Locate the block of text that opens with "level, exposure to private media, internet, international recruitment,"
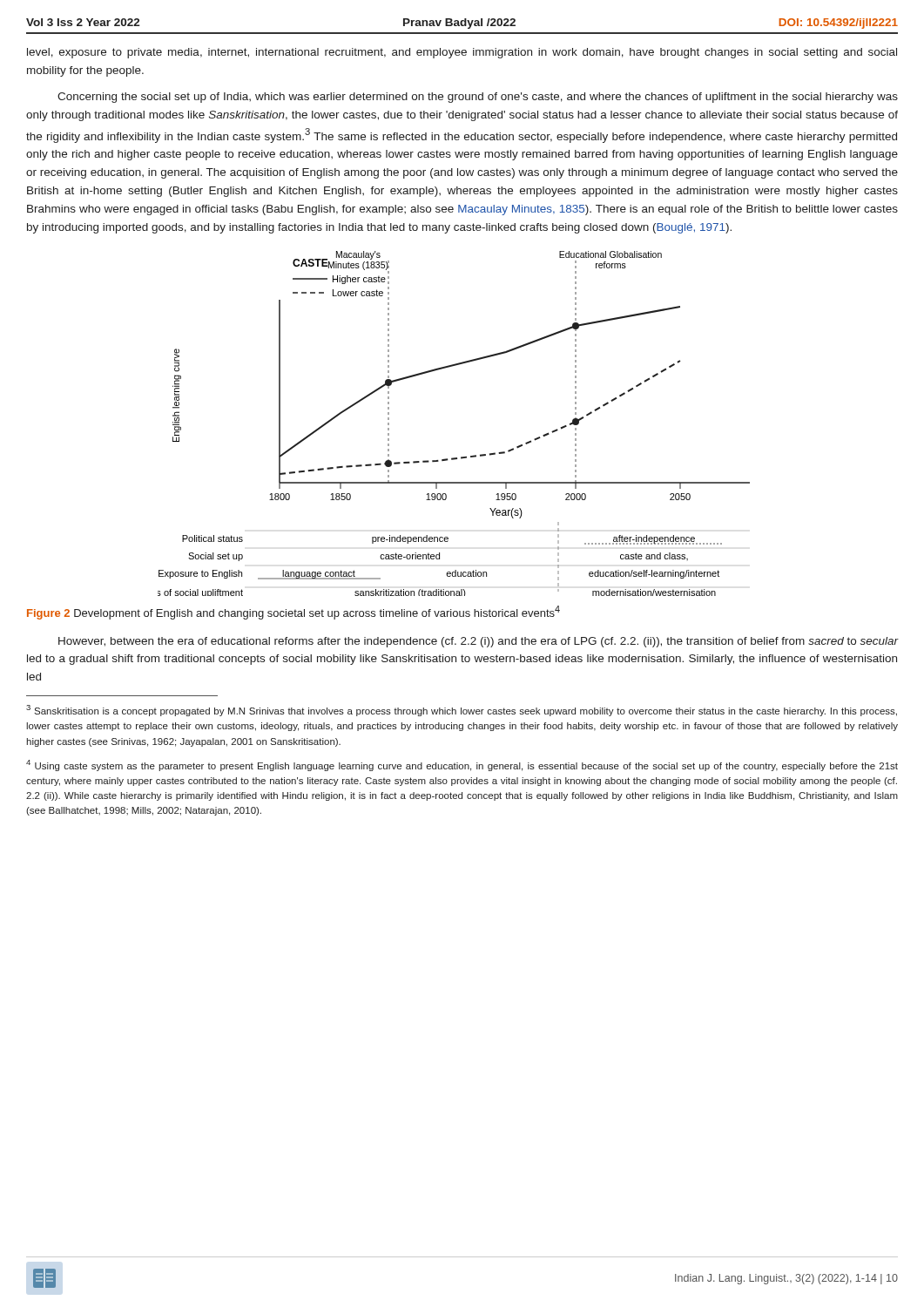This screenshot has width=924, height=1307. 462,61
